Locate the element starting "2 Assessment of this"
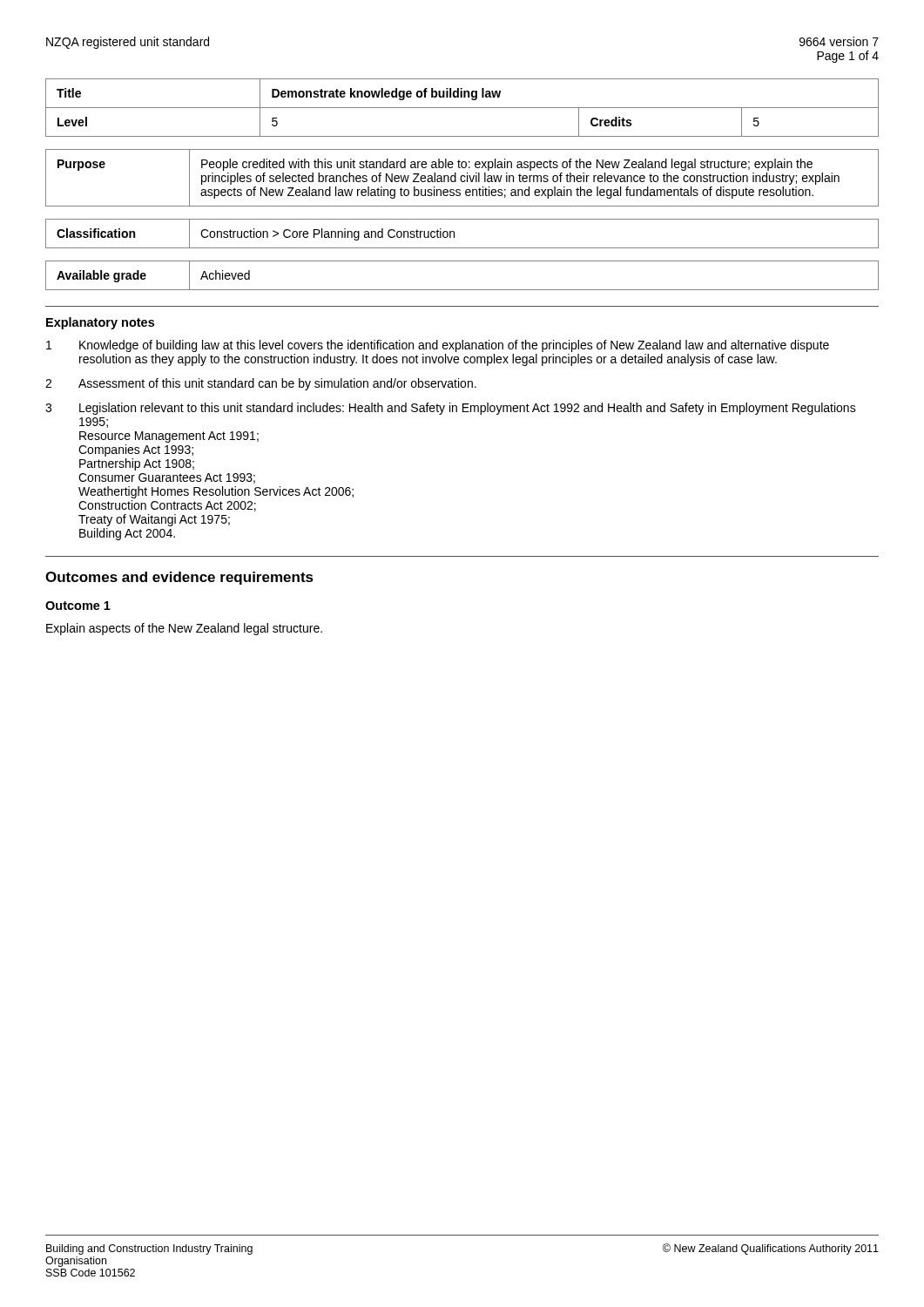Screen dimensions: 1307x924 coord(462,383)
